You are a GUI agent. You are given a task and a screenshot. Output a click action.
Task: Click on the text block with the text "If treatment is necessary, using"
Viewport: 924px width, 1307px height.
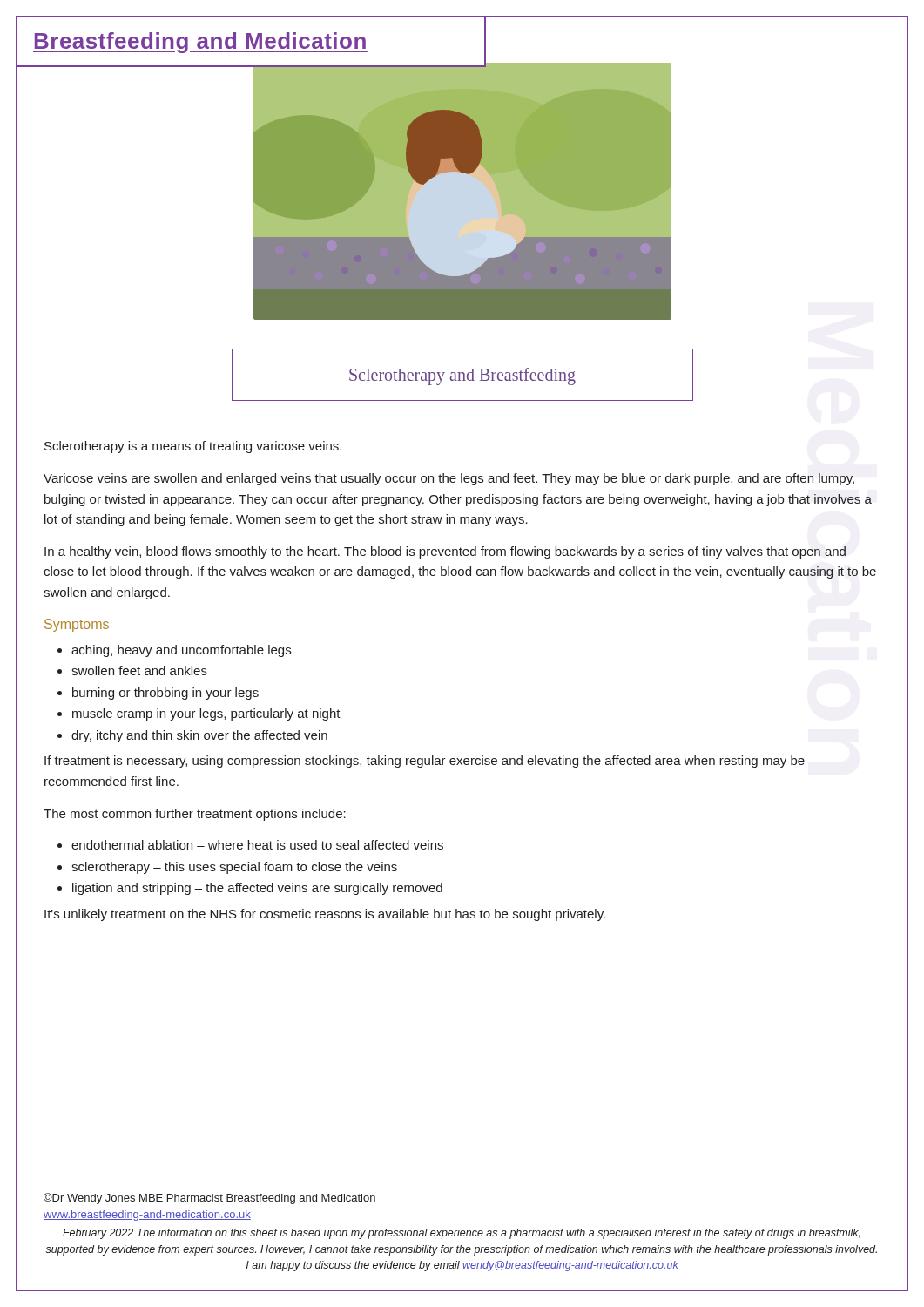tap(424, 771)
